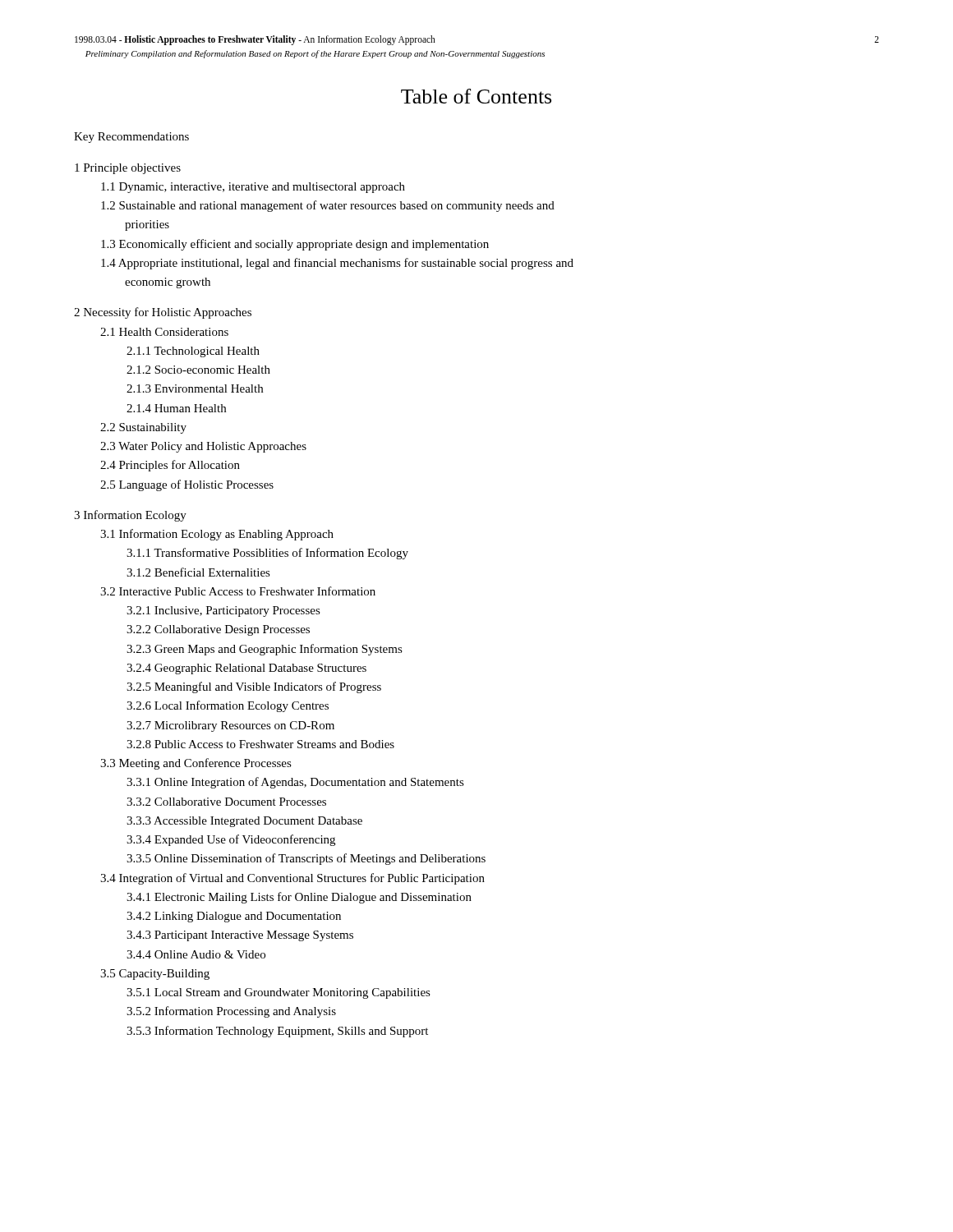Image resolution: width=953 pixels, height=1232 pixels.
Task: Navigate to the block starting "3.4.1 Electronic Mailing Lists for Online Dialogue"
Action: 299,897
